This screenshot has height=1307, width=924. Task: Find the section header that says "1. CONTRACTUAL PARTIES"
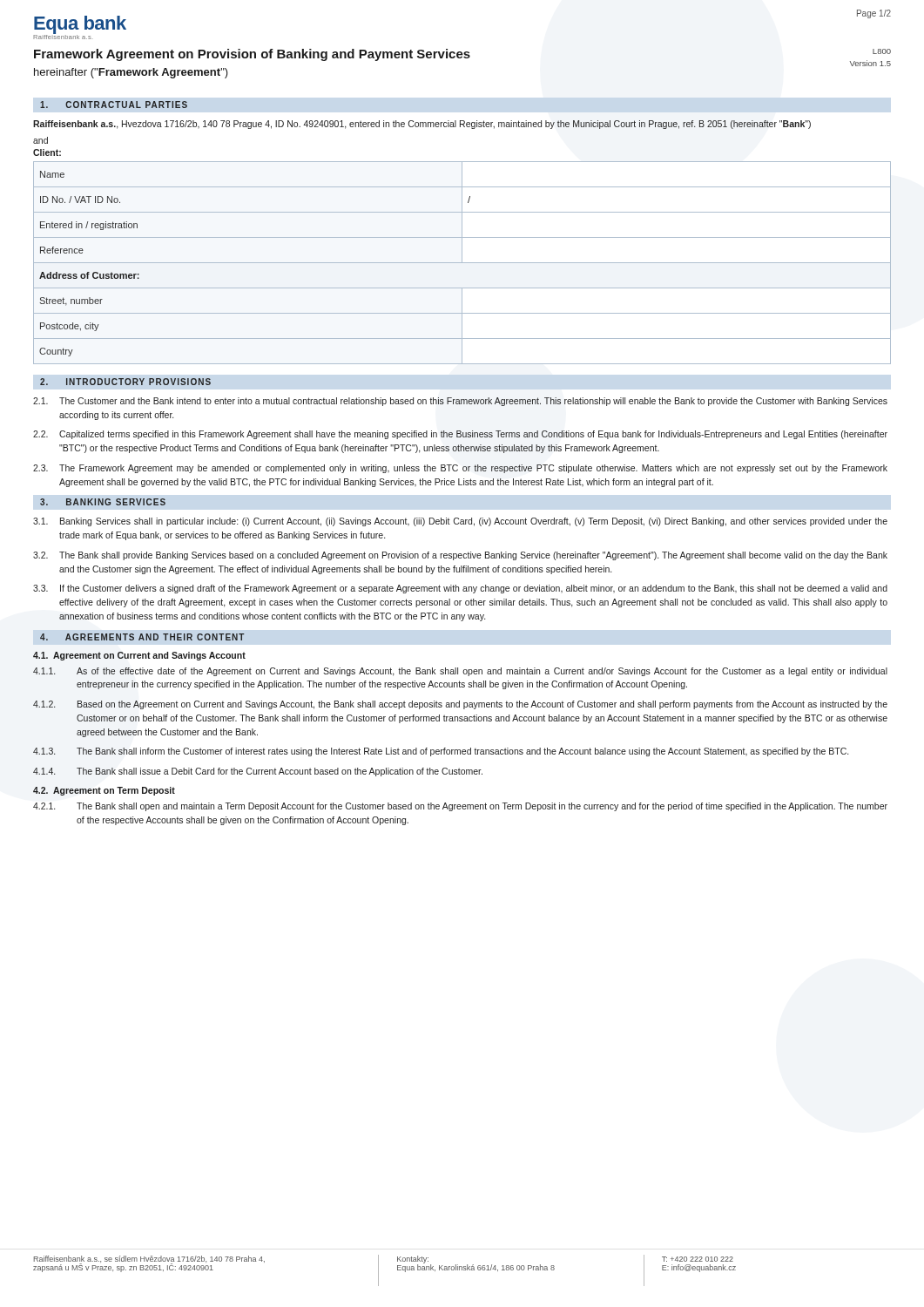[x=114, y=105]
